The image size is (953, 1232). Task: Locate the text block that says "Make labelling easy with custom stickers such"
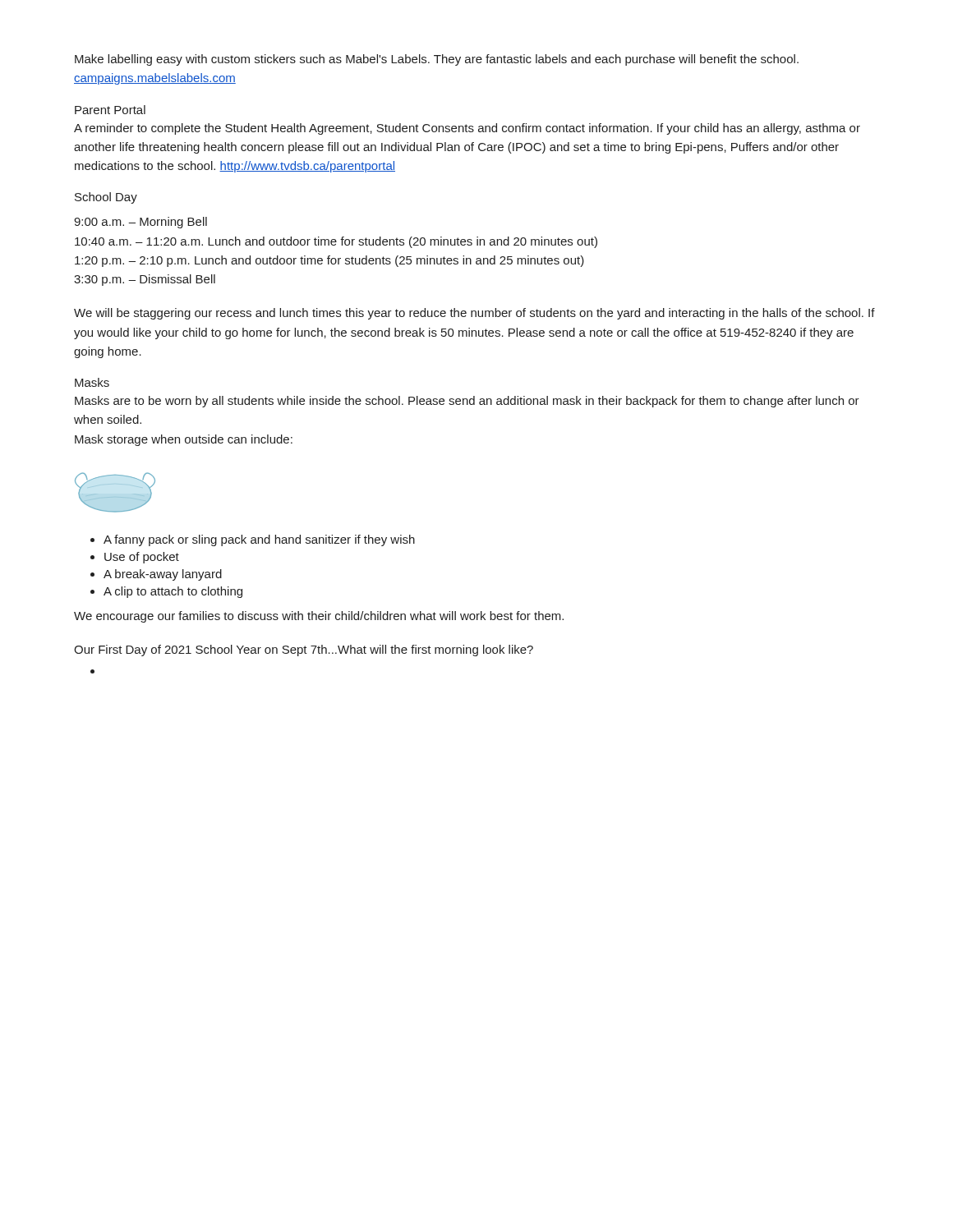(x=437, y=68)
